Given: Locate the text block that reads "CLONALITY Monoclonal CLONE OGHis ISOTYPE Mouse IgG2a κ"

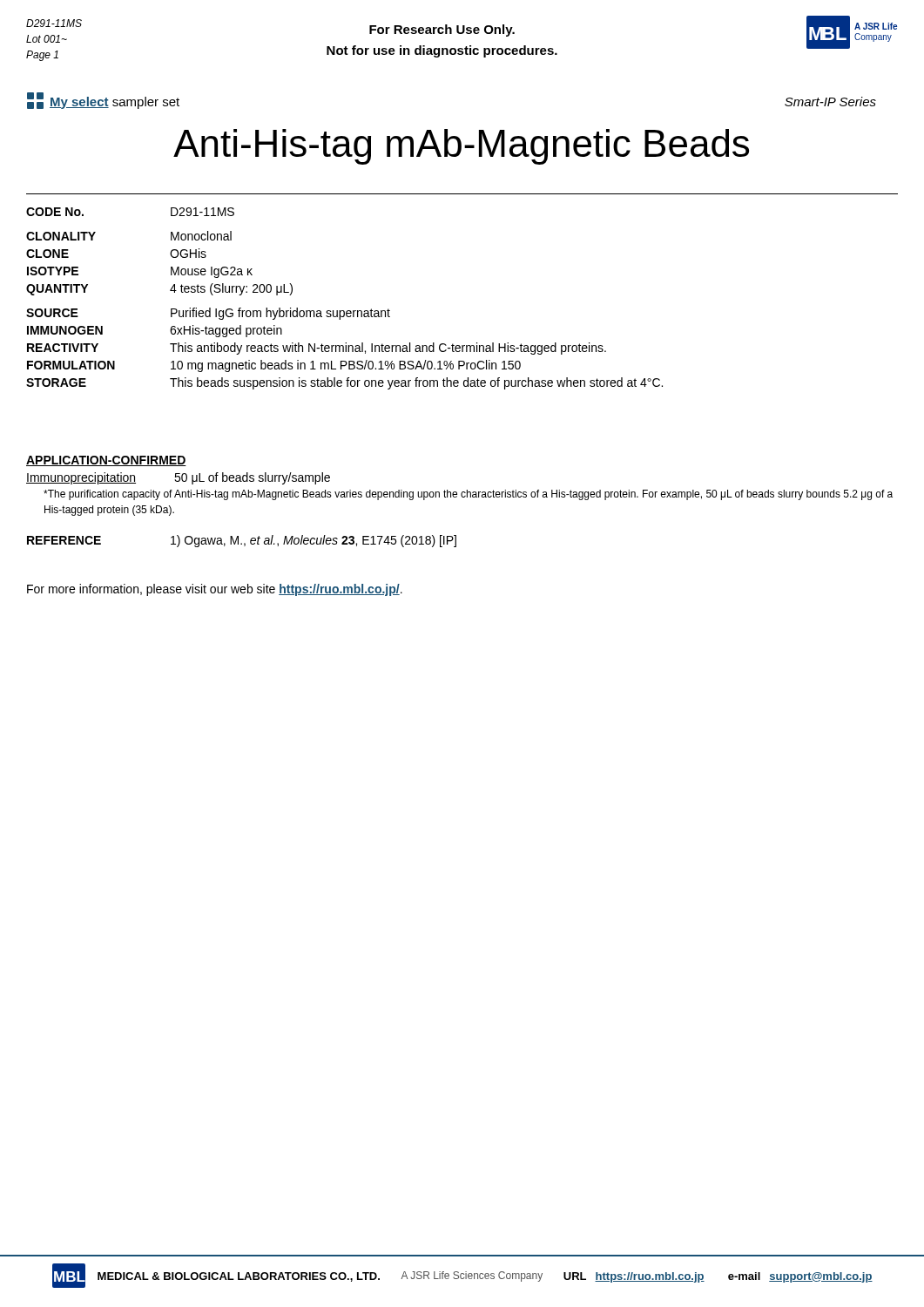Looking at the screenshot, I should click(x=56, y=236).
